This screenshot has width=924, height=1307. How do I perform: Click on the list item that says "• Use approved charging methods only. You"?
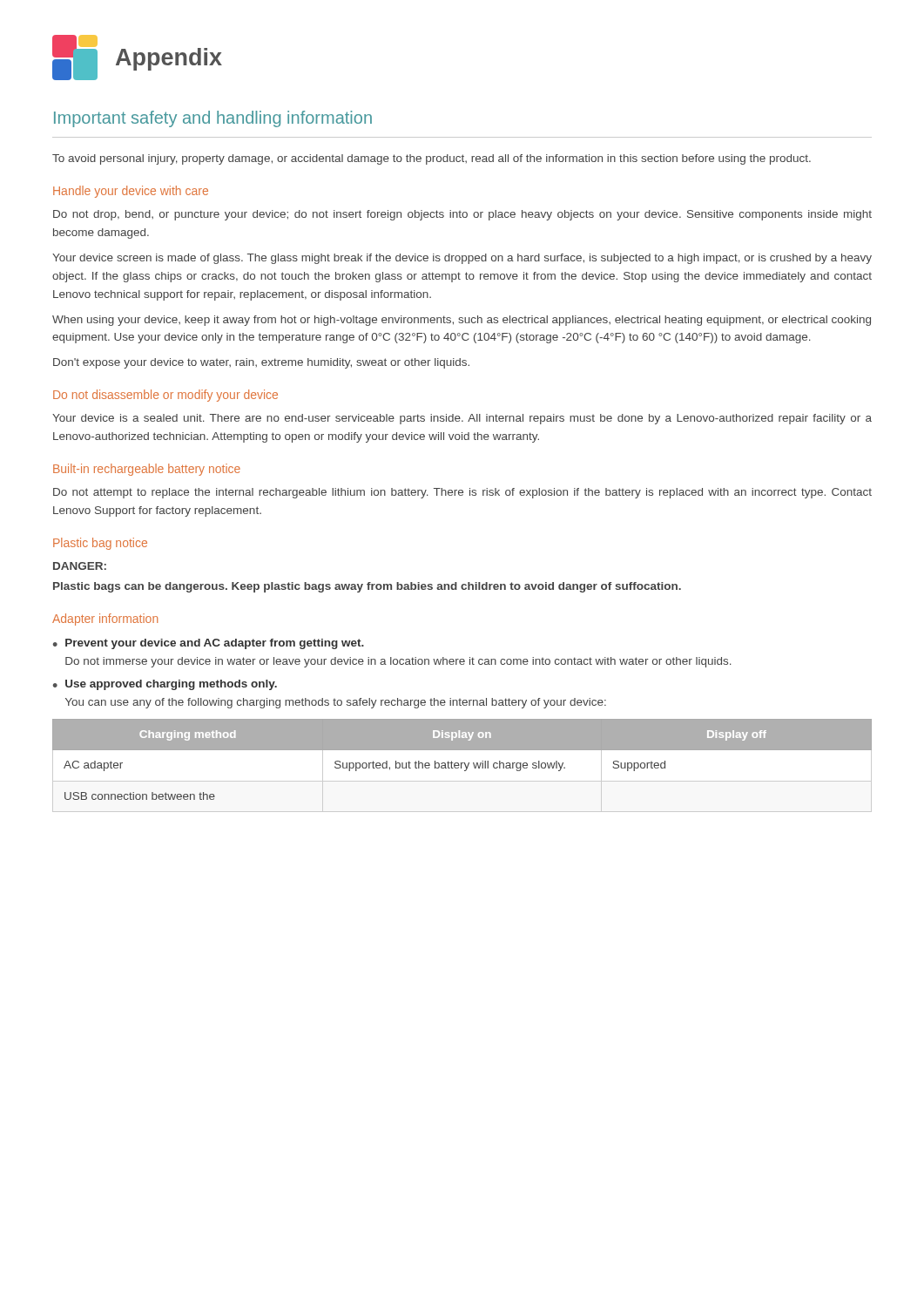click(329, 693)
